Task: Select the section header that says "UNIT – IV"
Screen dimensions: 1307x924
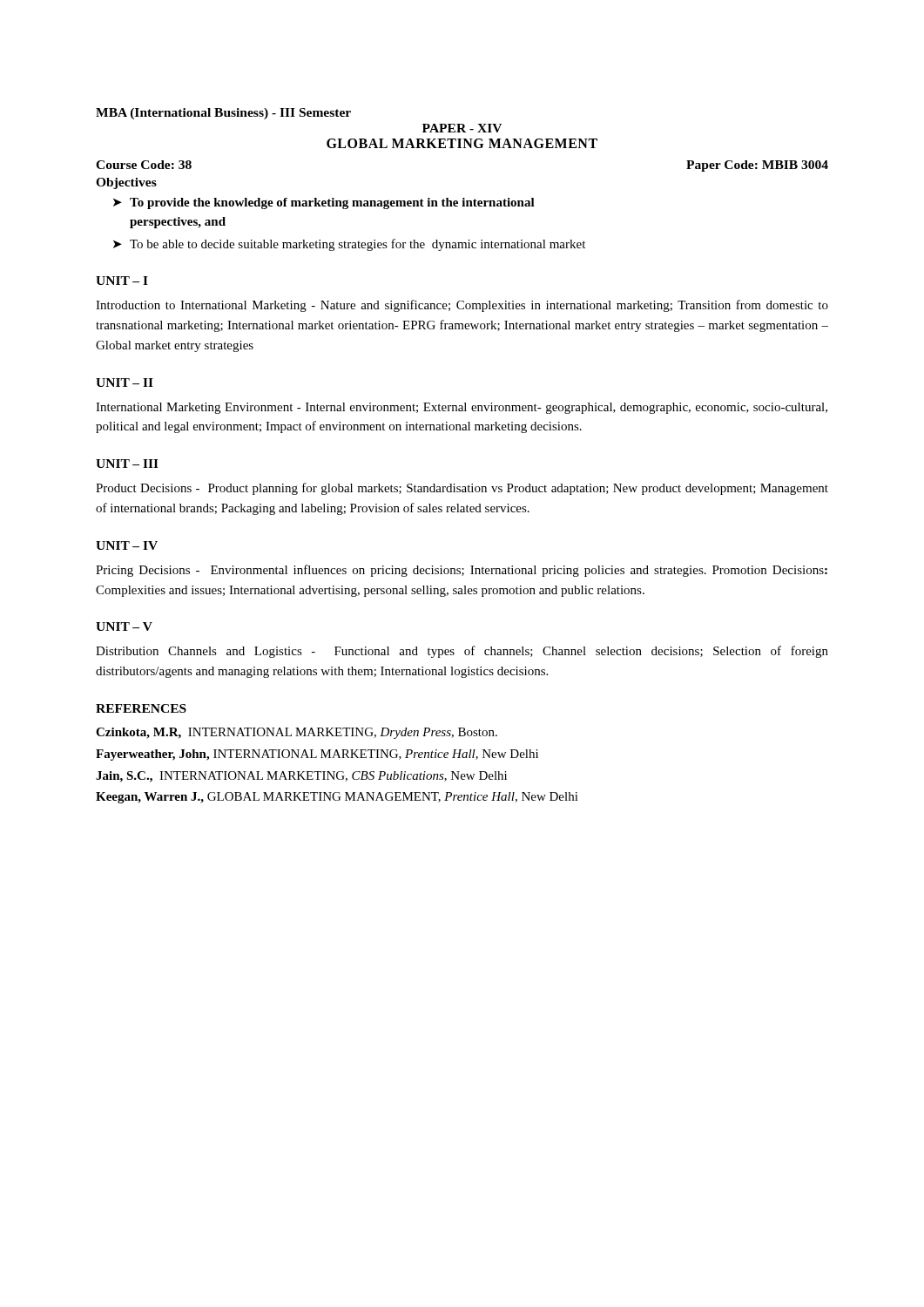Action: [x=127, y=545]
